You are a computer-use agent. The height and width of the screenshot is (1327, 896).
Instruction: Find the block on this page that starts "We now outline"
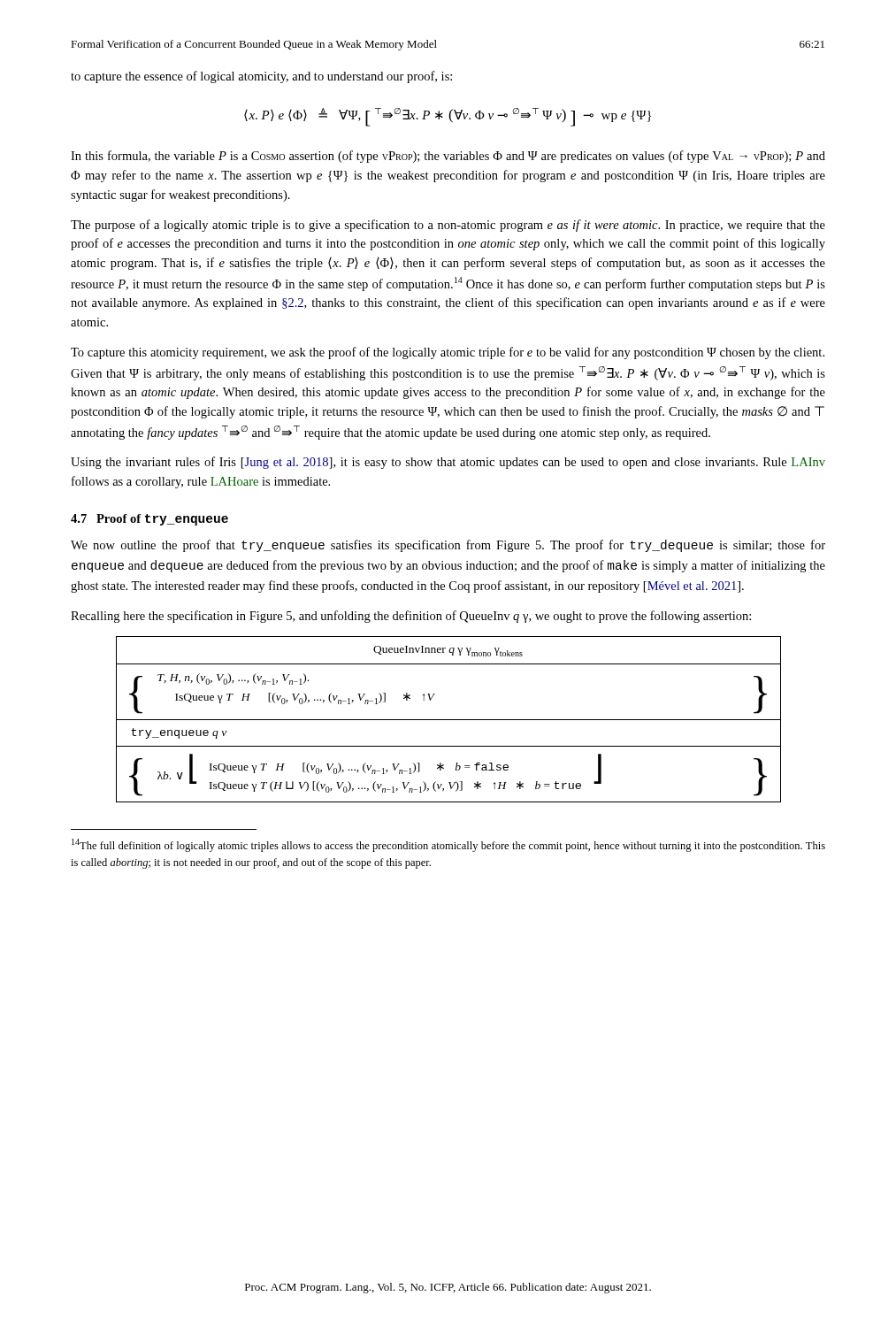[448, 566]
